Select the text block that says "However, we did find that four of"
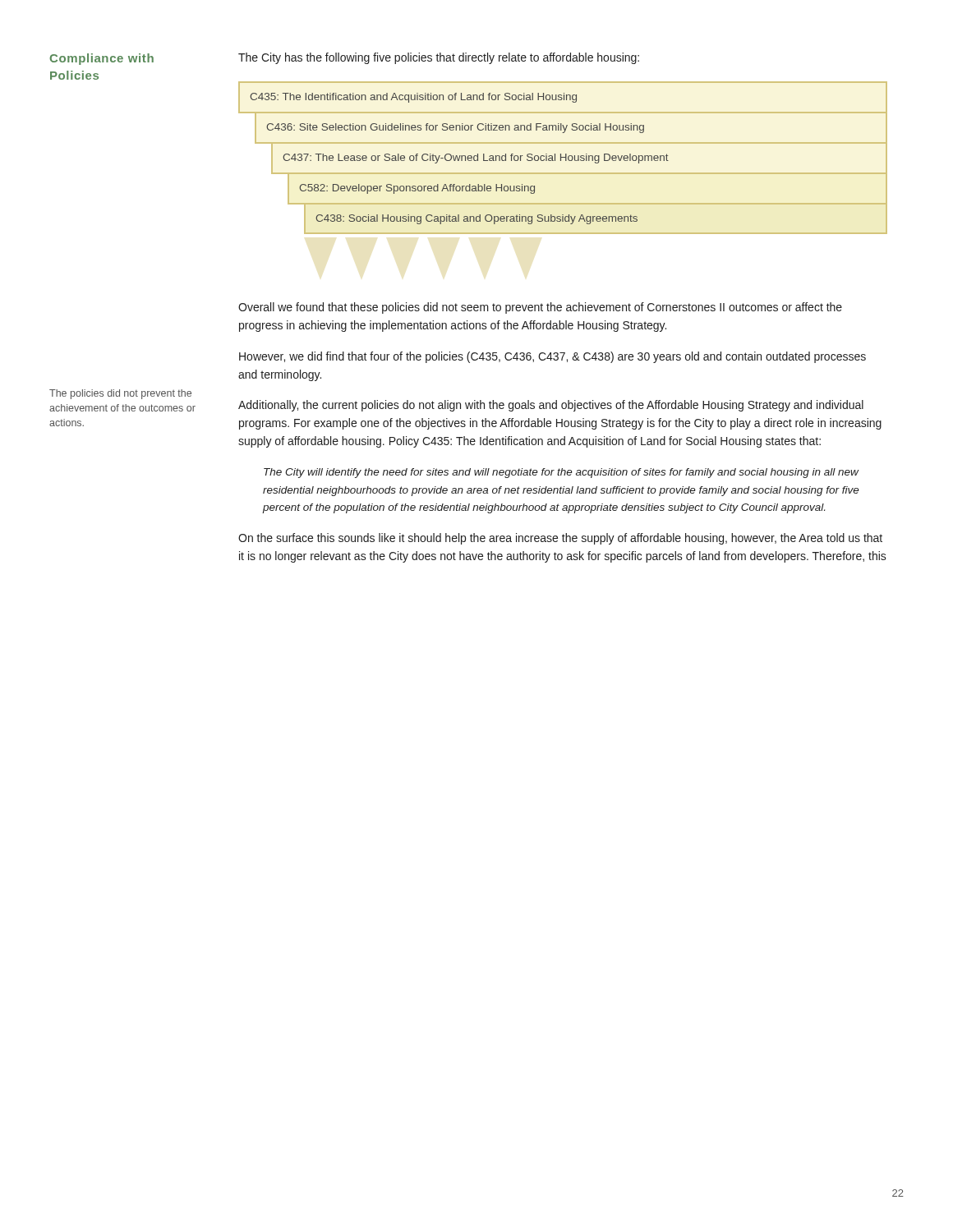The height and width of the screenshot is (1232, 953). [x=552, y=365]
